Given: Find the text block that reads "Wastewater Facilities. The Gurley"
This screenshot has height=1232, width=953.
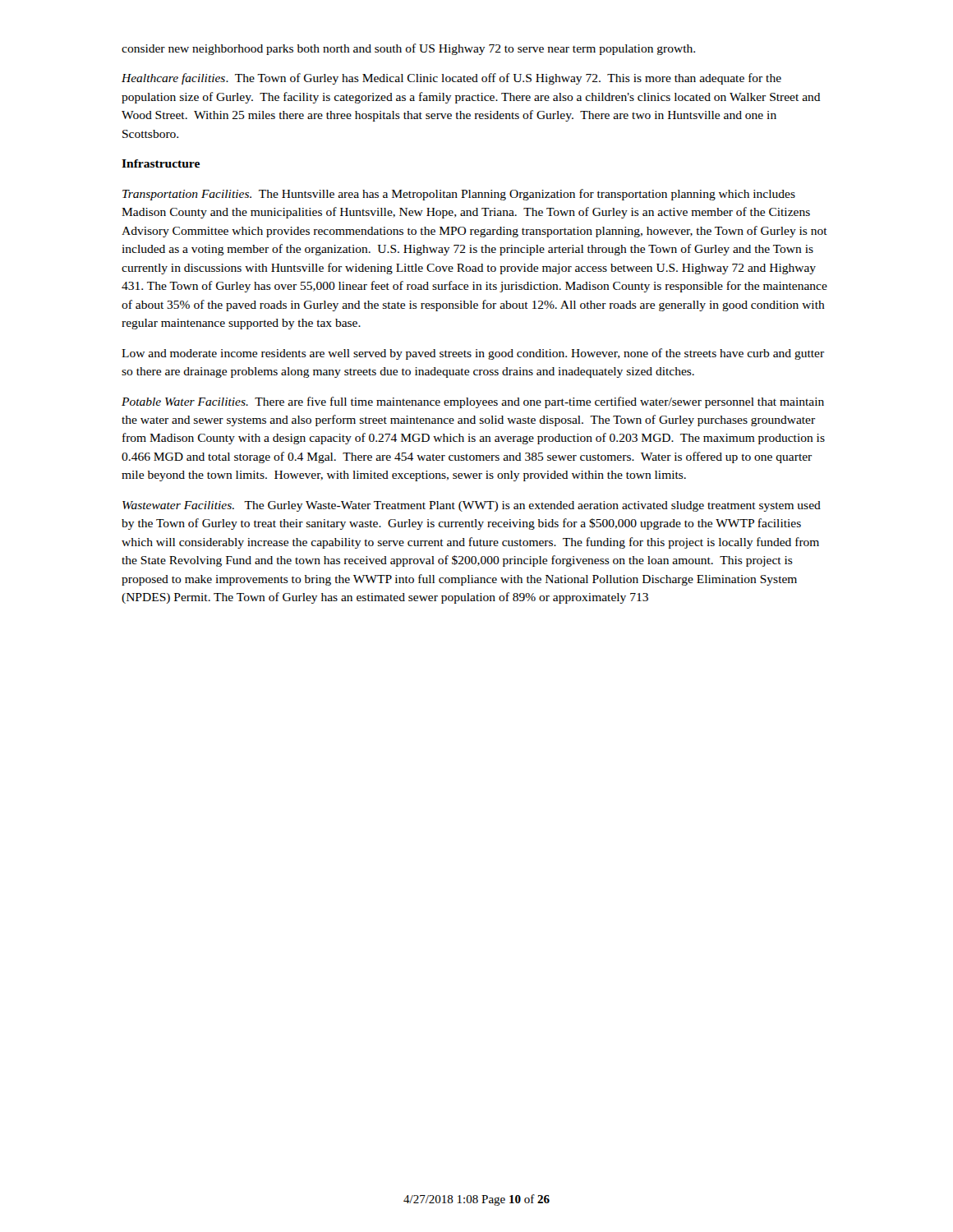Looking at the screenshot, I should [471, 551].
